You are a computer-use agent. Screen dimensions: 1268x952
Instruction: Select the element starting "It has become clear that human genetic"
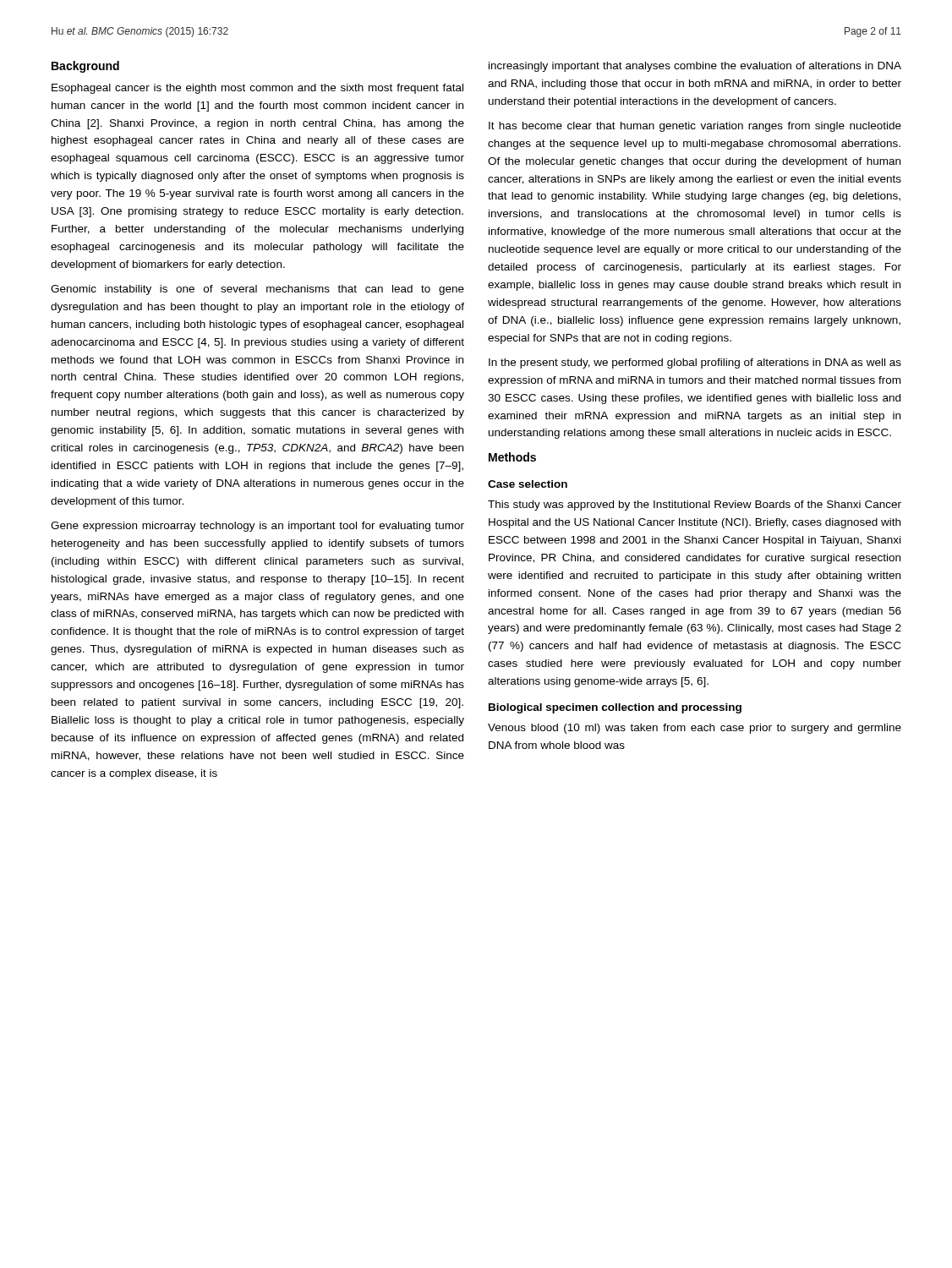click(x=695, y=232)
